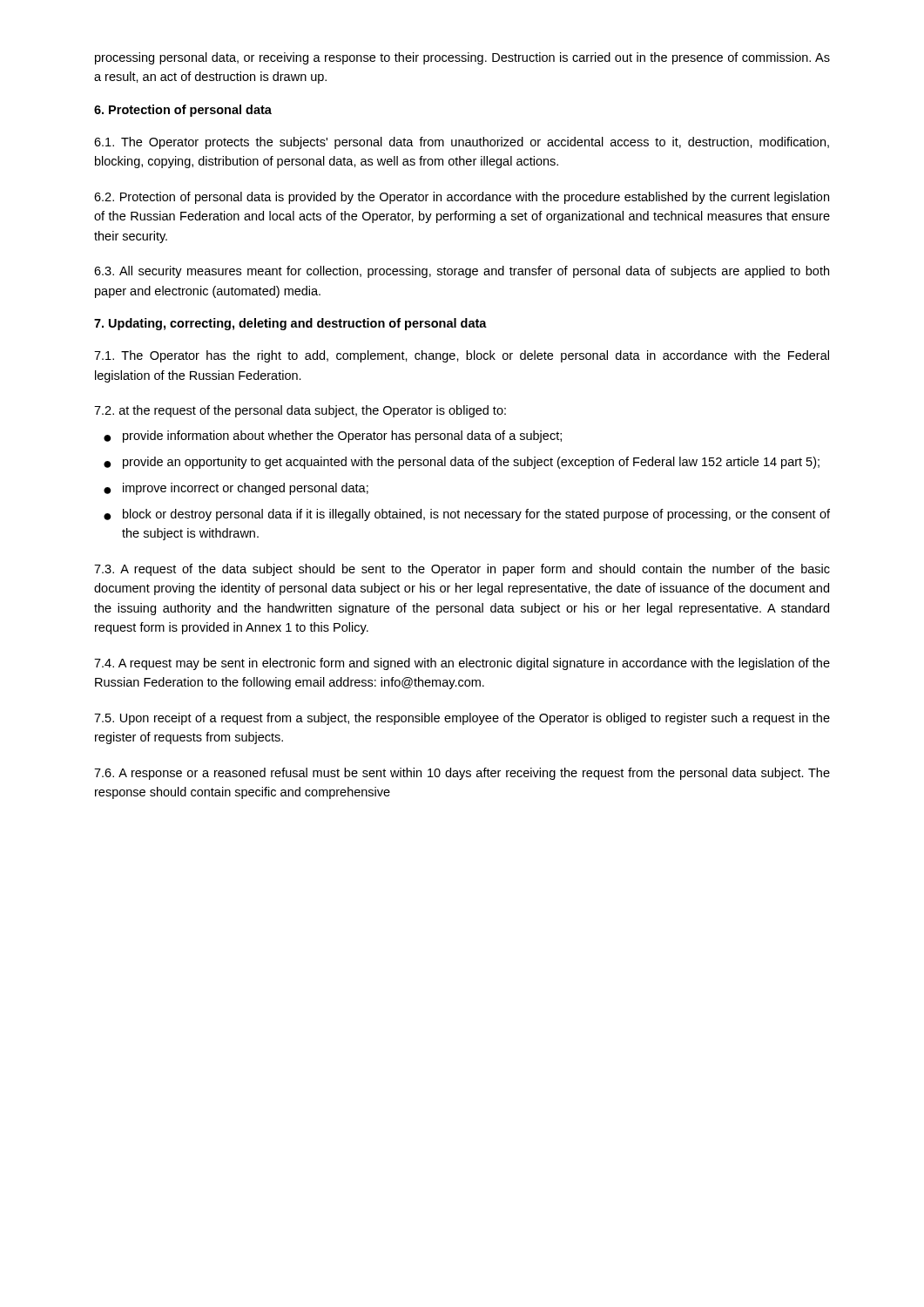Find the block on this page that starts "2. at the"

click(300, 411)
